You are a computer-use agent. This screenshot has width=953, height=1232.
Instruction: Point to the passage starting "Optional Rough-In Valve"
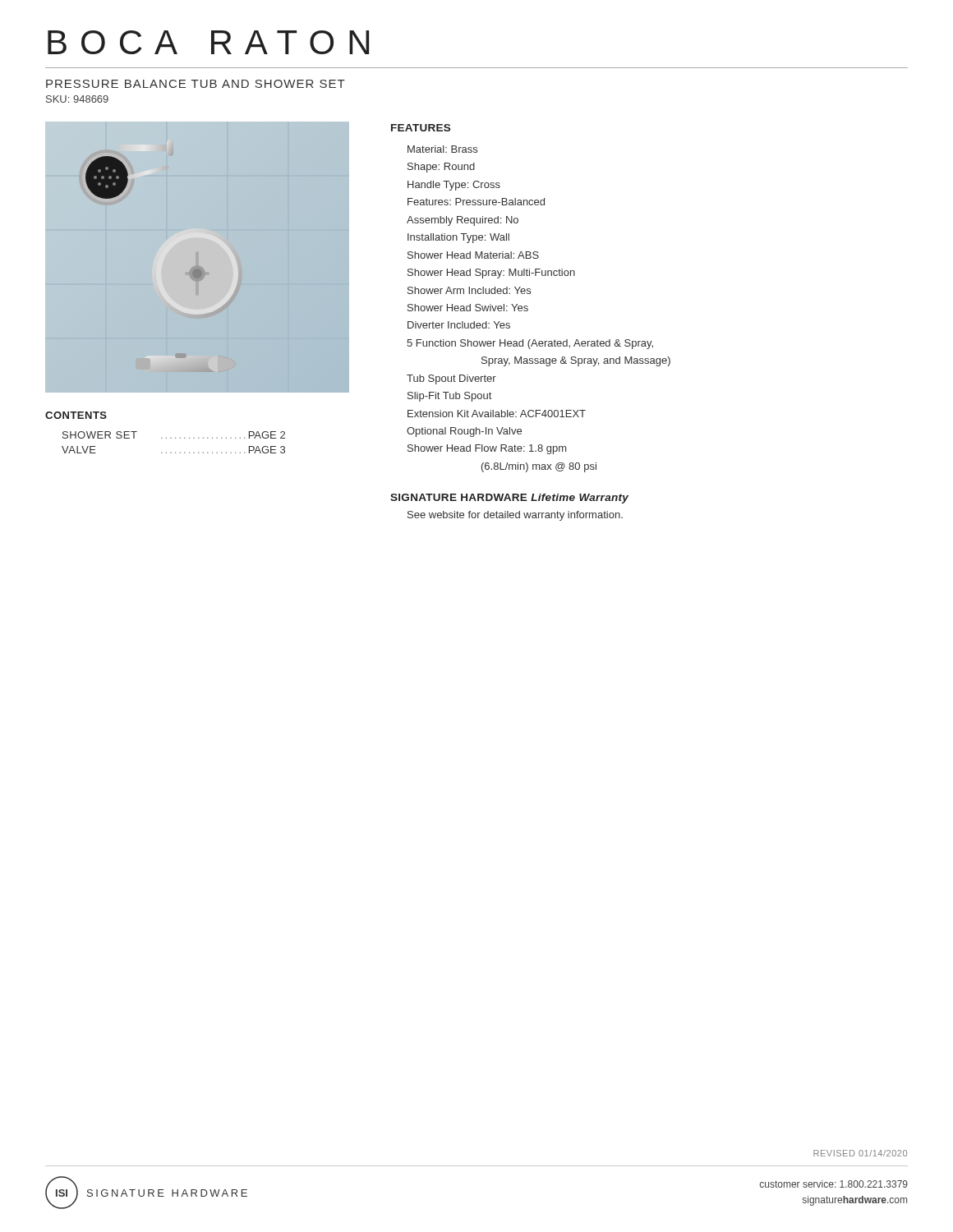point(464,432)
